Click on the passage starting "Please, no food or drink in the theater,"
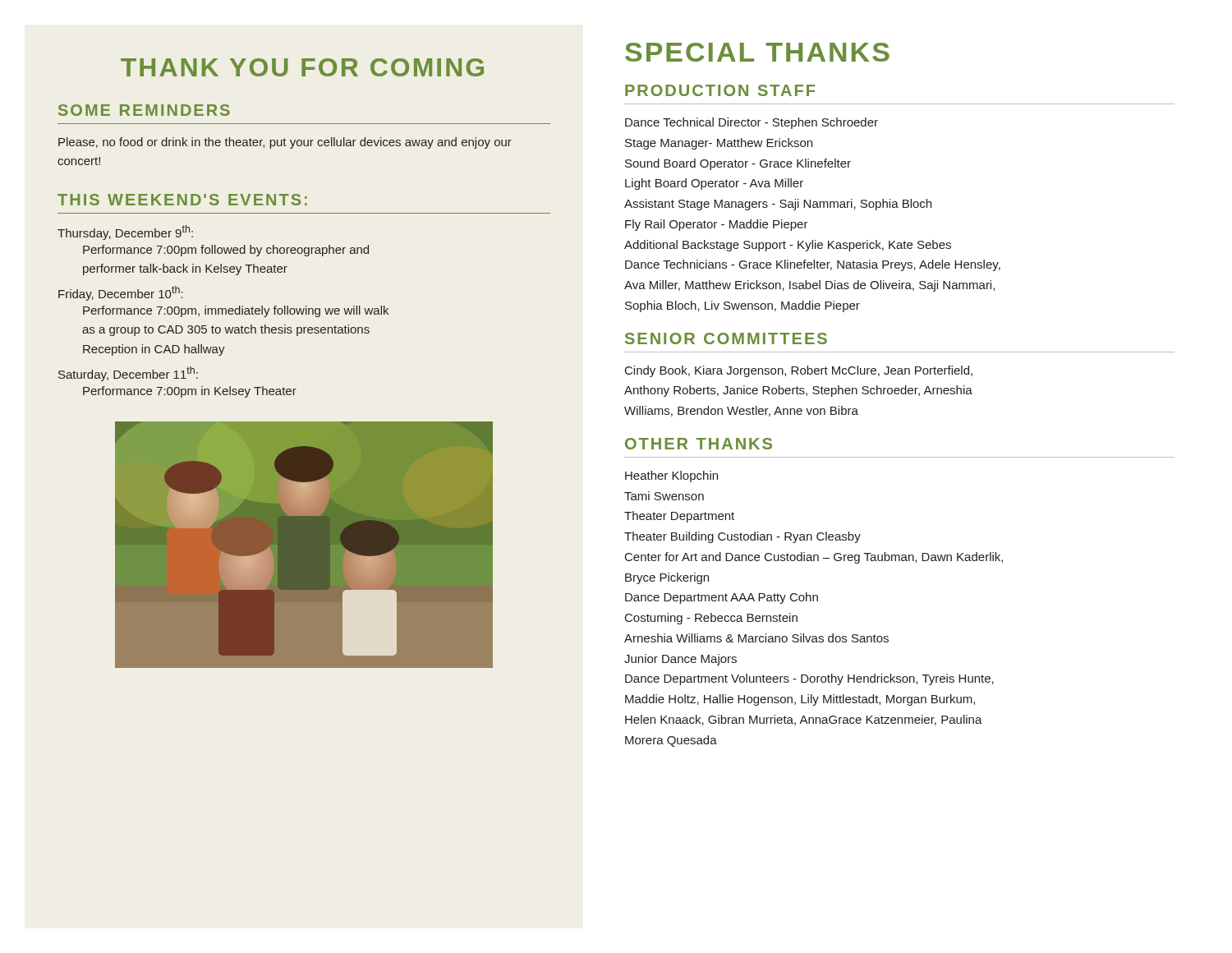This screenshot has width=1232, height=953. click(x=285, y=151)
